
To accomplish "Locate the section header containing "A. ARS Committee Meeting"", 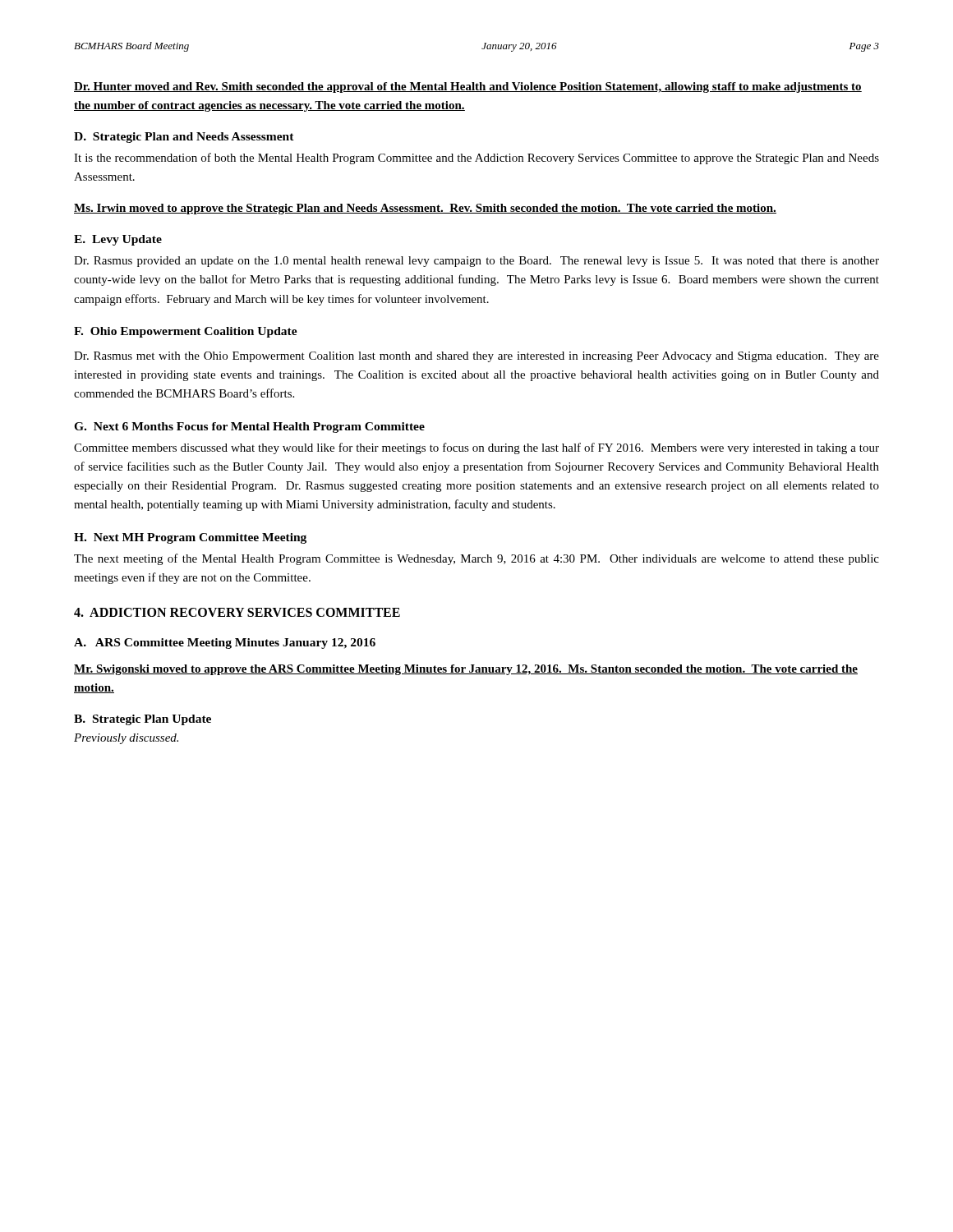I will (x=225, y=642).
